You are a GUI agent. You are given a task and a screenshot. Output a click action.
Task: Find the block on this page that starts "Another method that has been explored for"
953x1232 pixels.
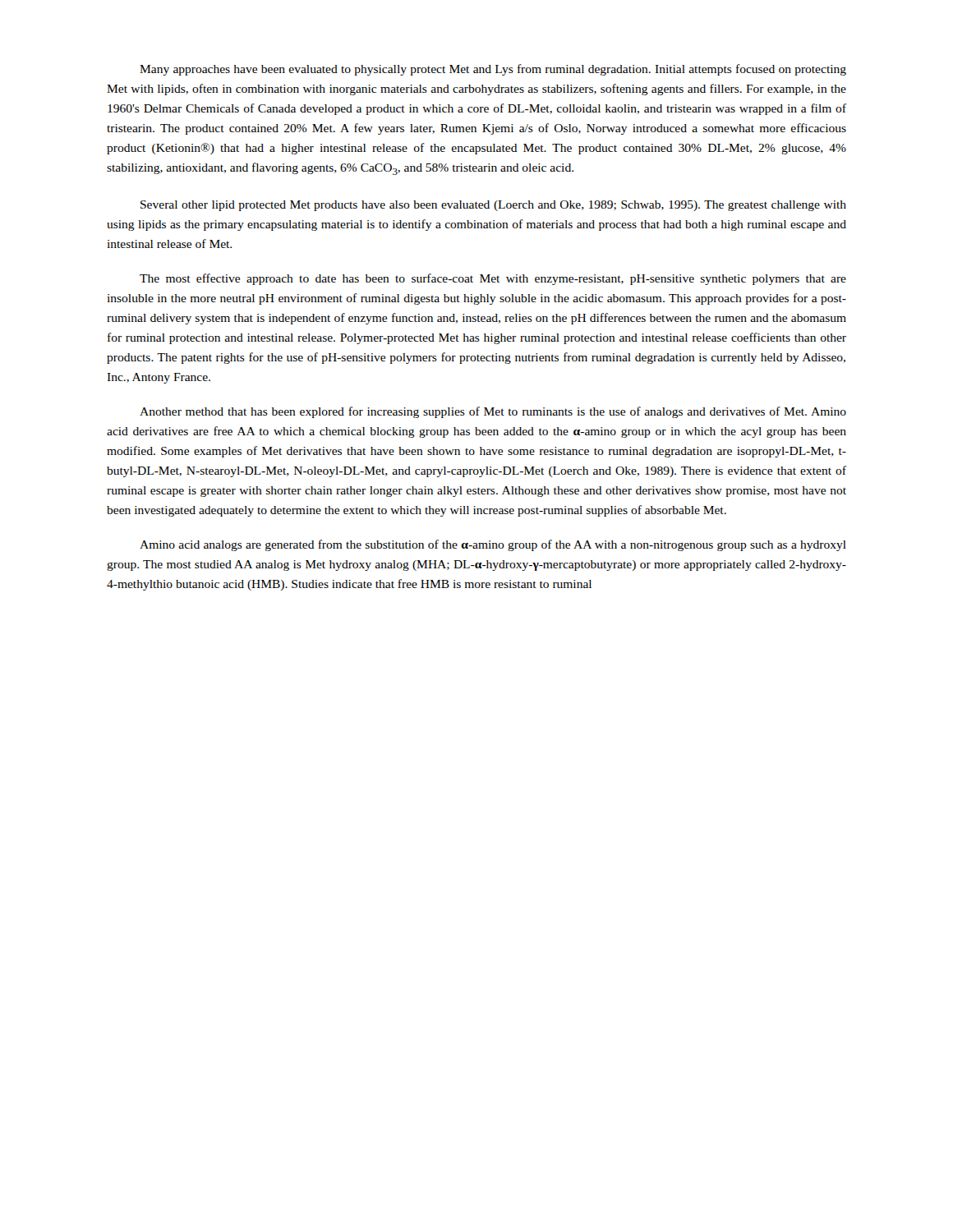(476, 461)
